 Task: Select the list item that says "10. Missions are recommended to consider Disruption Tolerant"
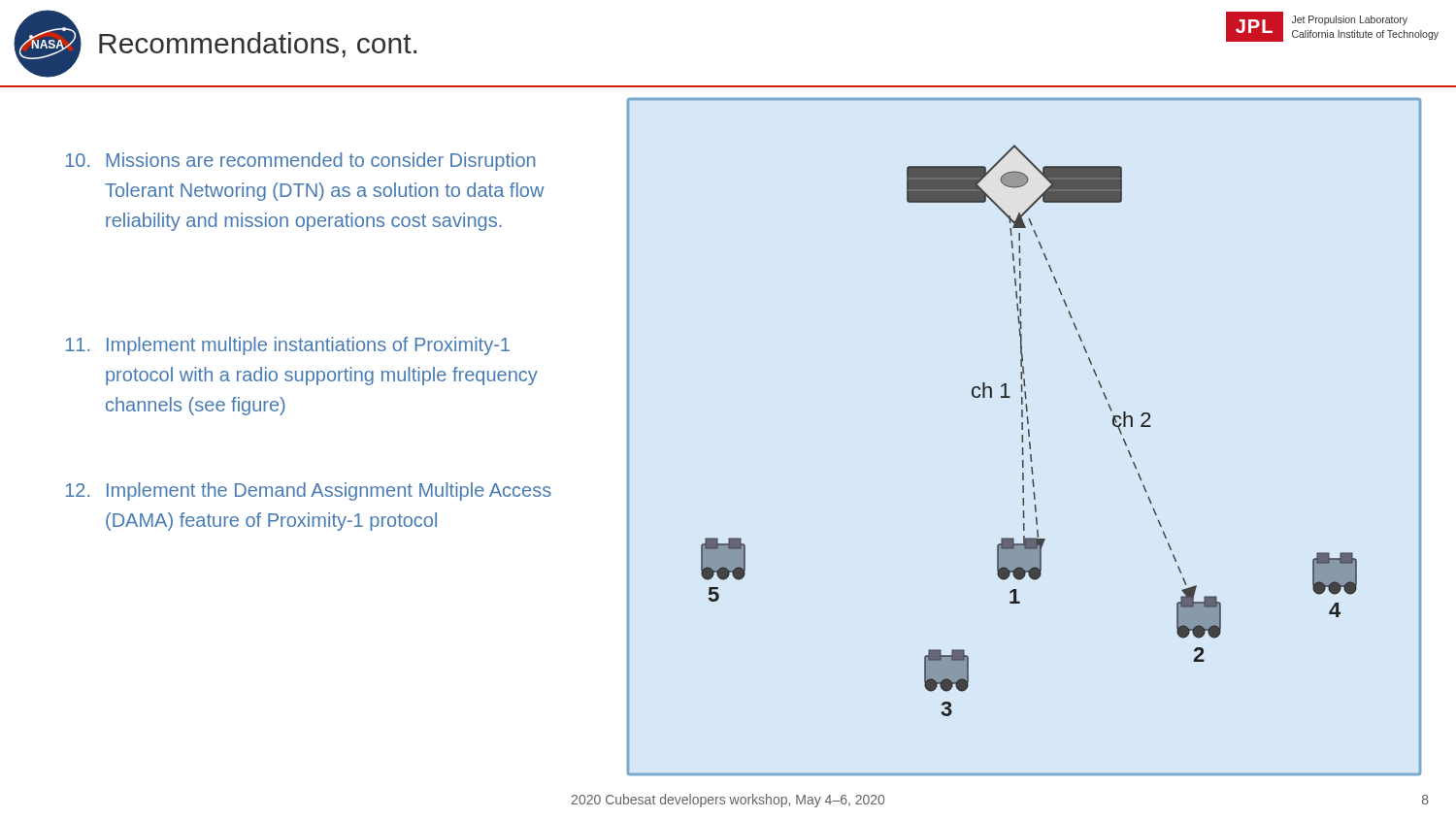click(x=311, y=191)
